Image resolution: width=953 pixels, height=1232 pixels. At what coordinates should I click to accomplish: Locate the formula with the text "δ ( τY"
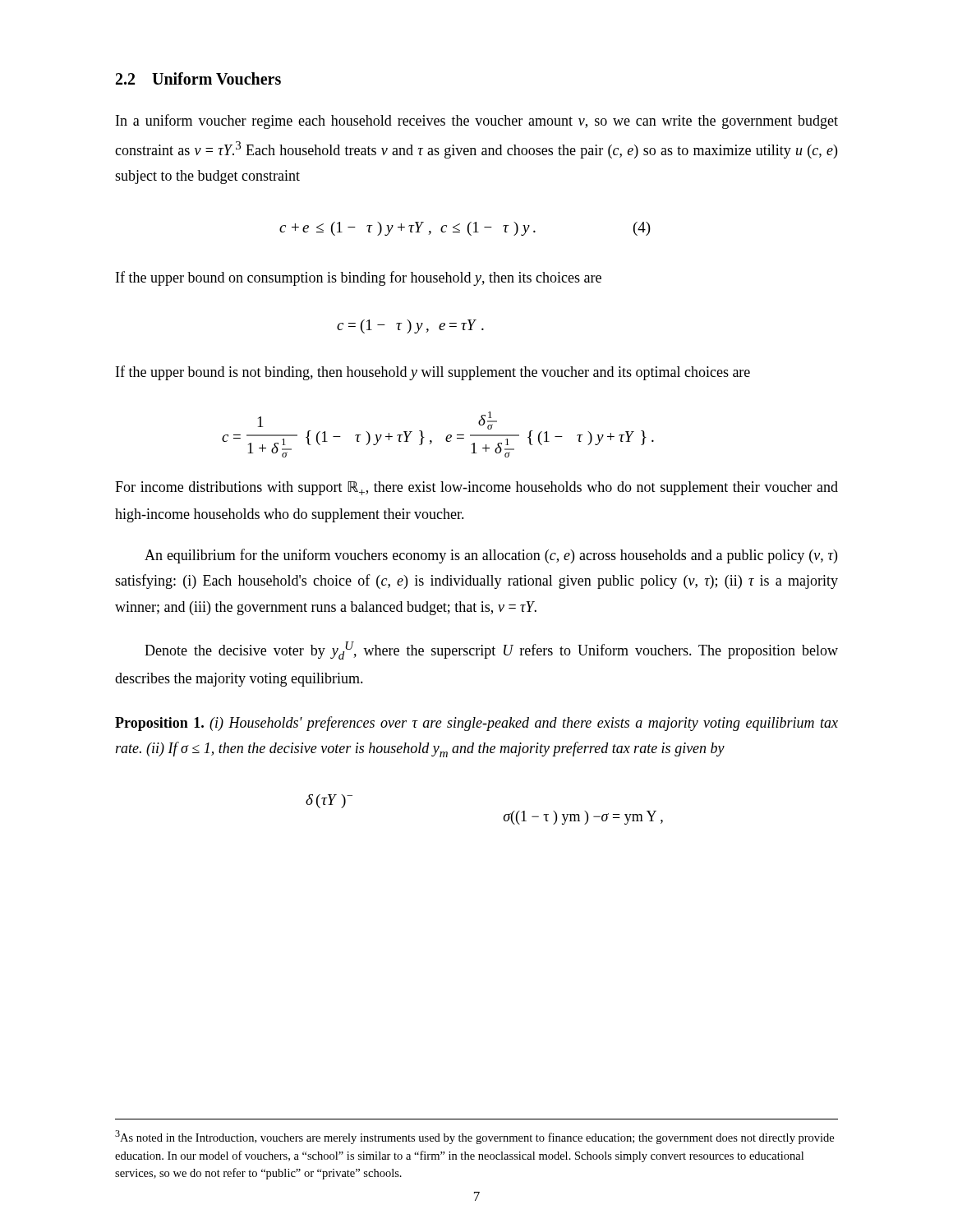(329, 801)
